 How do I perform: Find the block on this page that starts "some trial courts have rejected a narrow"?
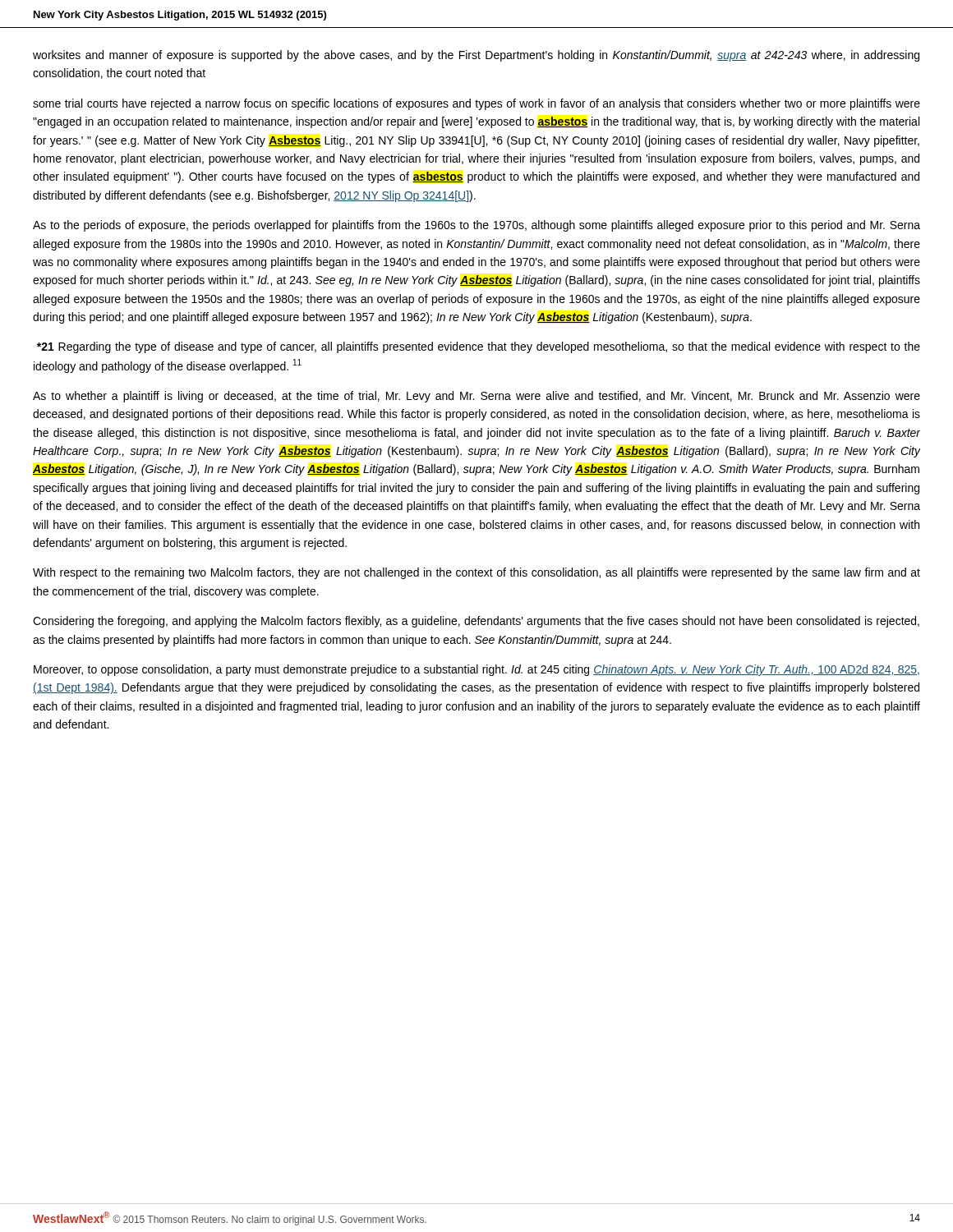[x=476, y=149]
